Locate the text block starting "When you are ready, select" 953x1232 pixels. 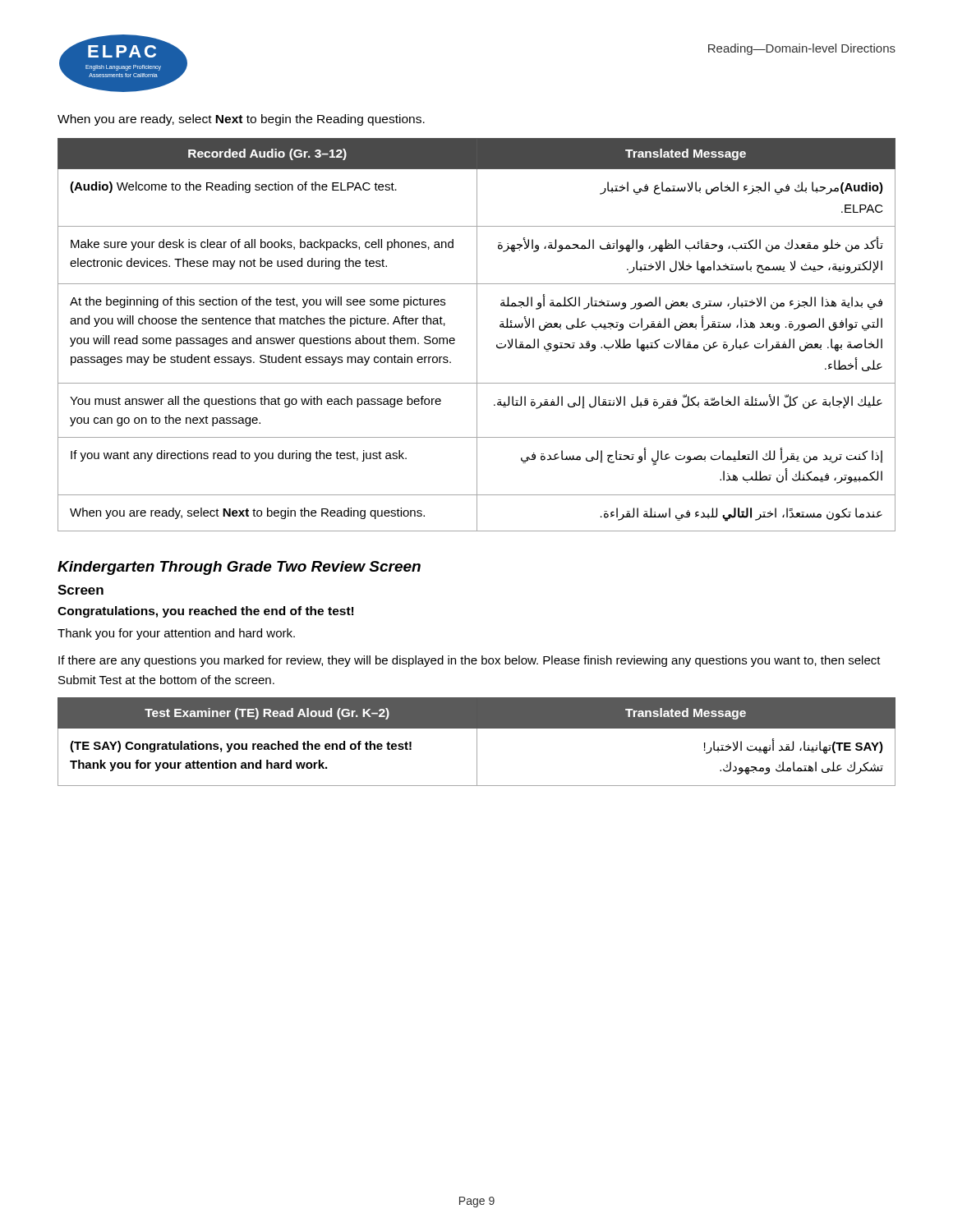point(241,119)
